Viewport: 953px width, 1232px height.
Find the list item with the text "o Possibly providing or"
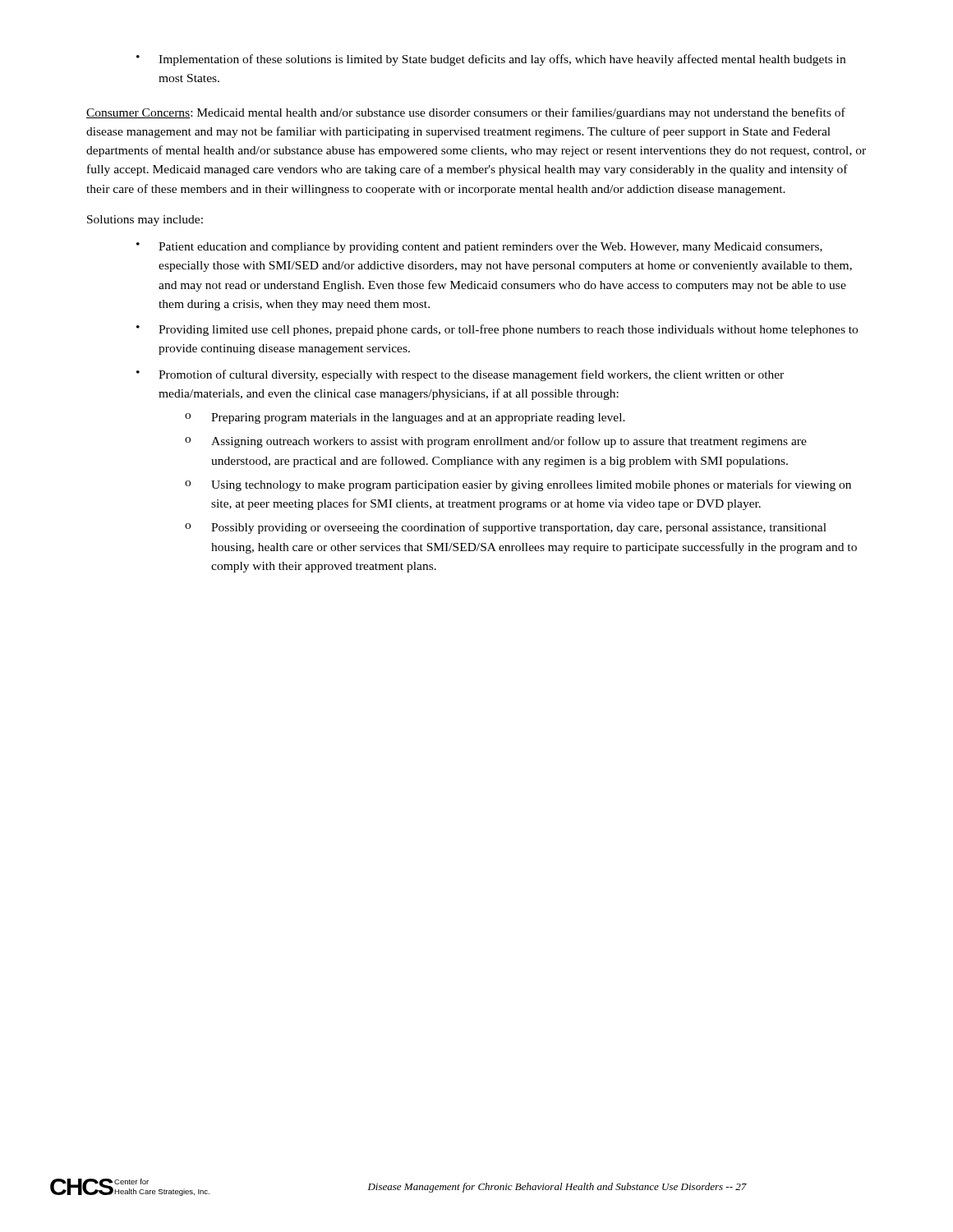tap(526, 546)
